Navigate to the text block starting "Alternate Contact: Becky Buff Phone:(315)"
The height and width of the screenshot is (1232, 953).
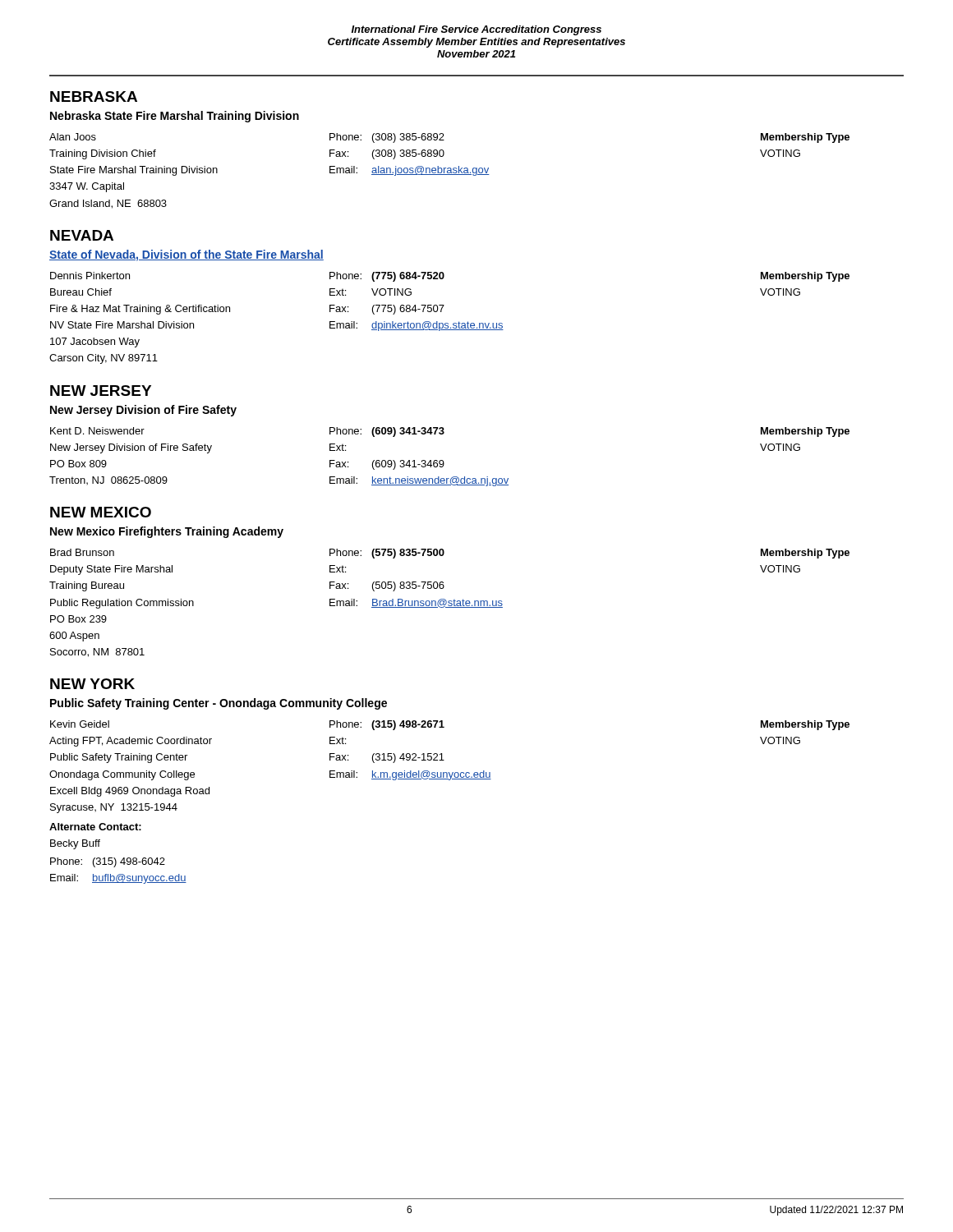point(95,827)
